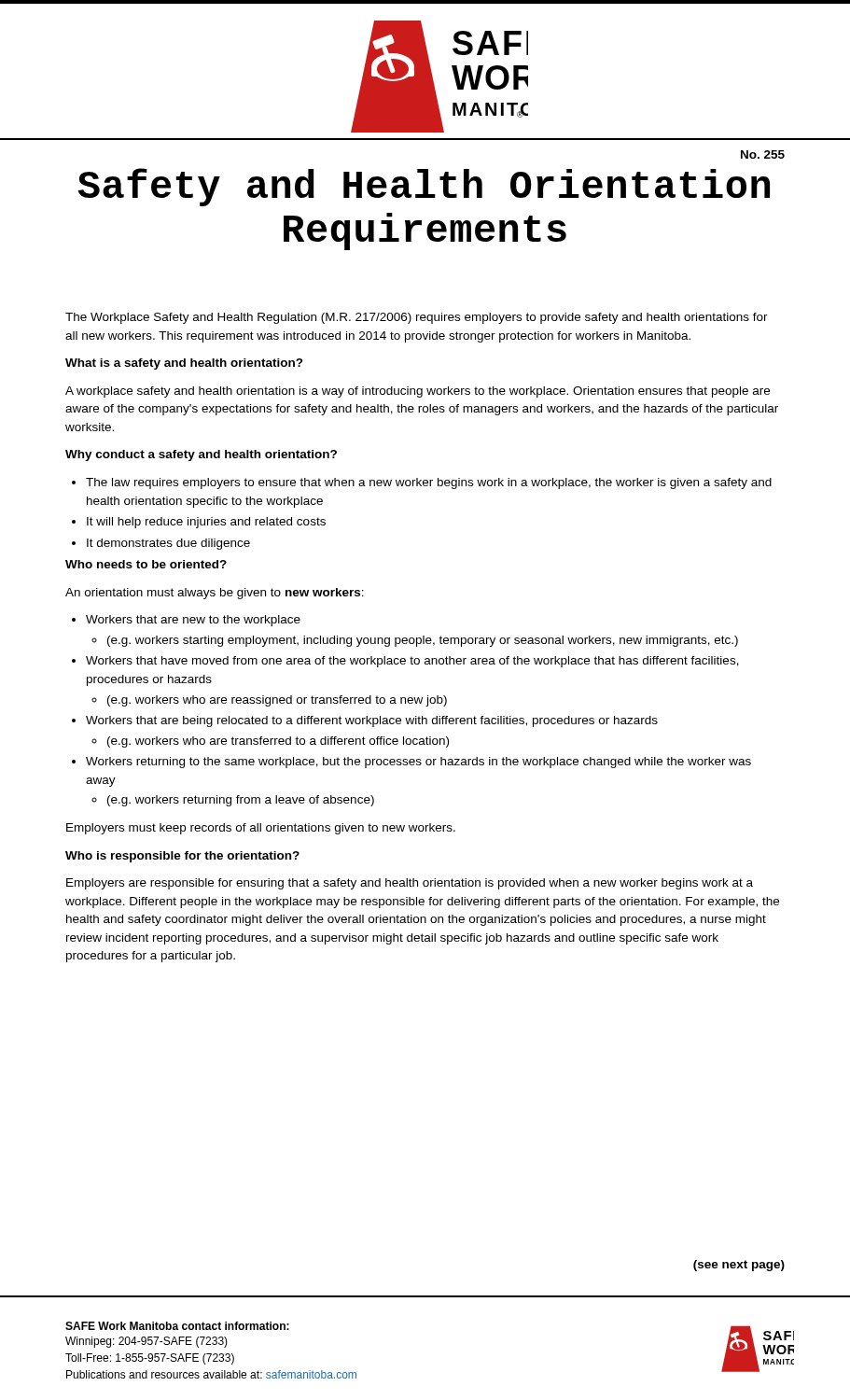The image size is (850, 1400).
Task: Click the passage that begins "It will help reduce injuries and related"
Action: click(x=206, y=523)
